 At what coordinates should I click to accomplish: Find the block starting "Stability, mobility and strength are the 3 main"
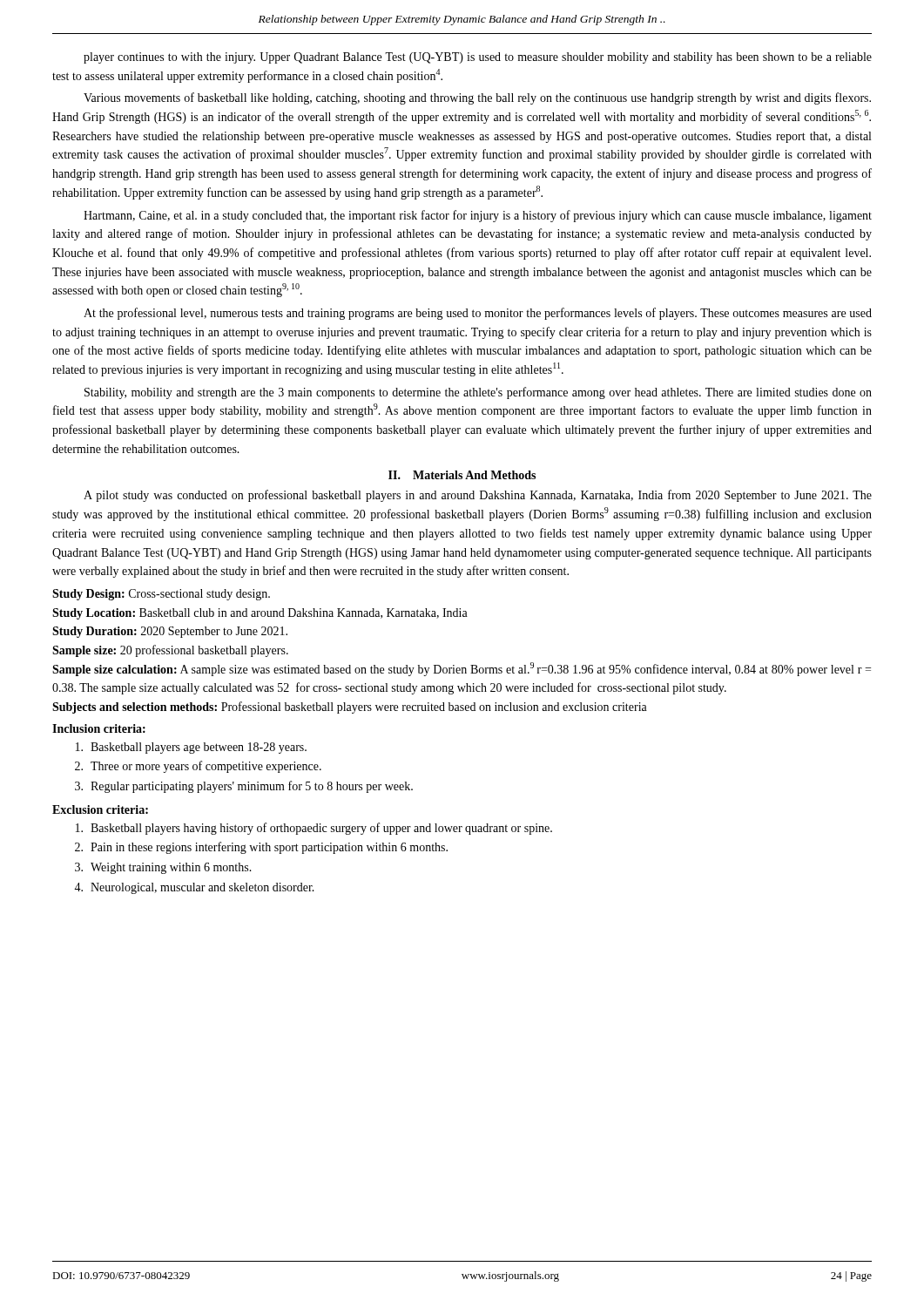(462, 421)
